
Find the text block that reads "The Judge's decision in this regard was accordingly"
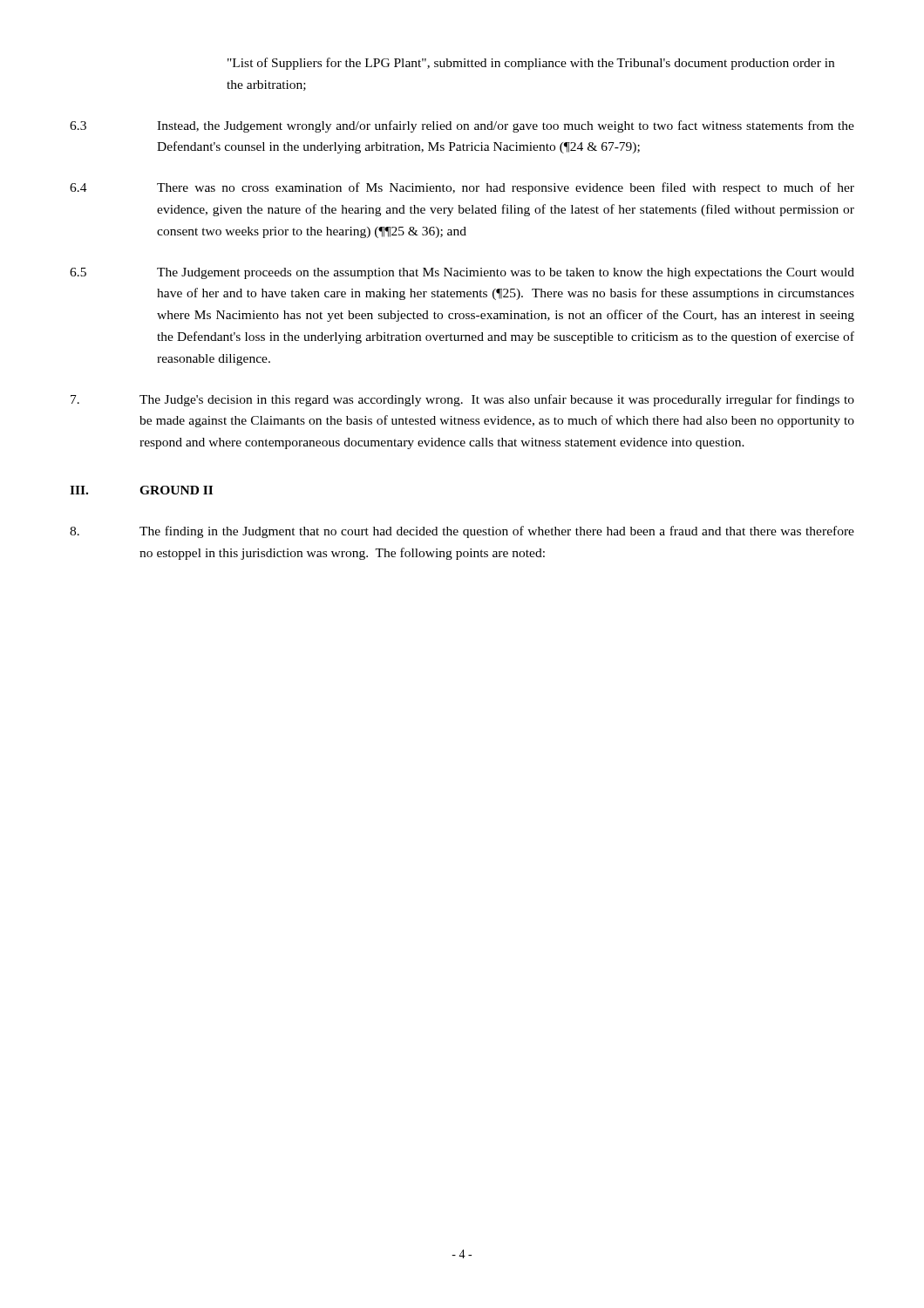(x=462, y=421)
